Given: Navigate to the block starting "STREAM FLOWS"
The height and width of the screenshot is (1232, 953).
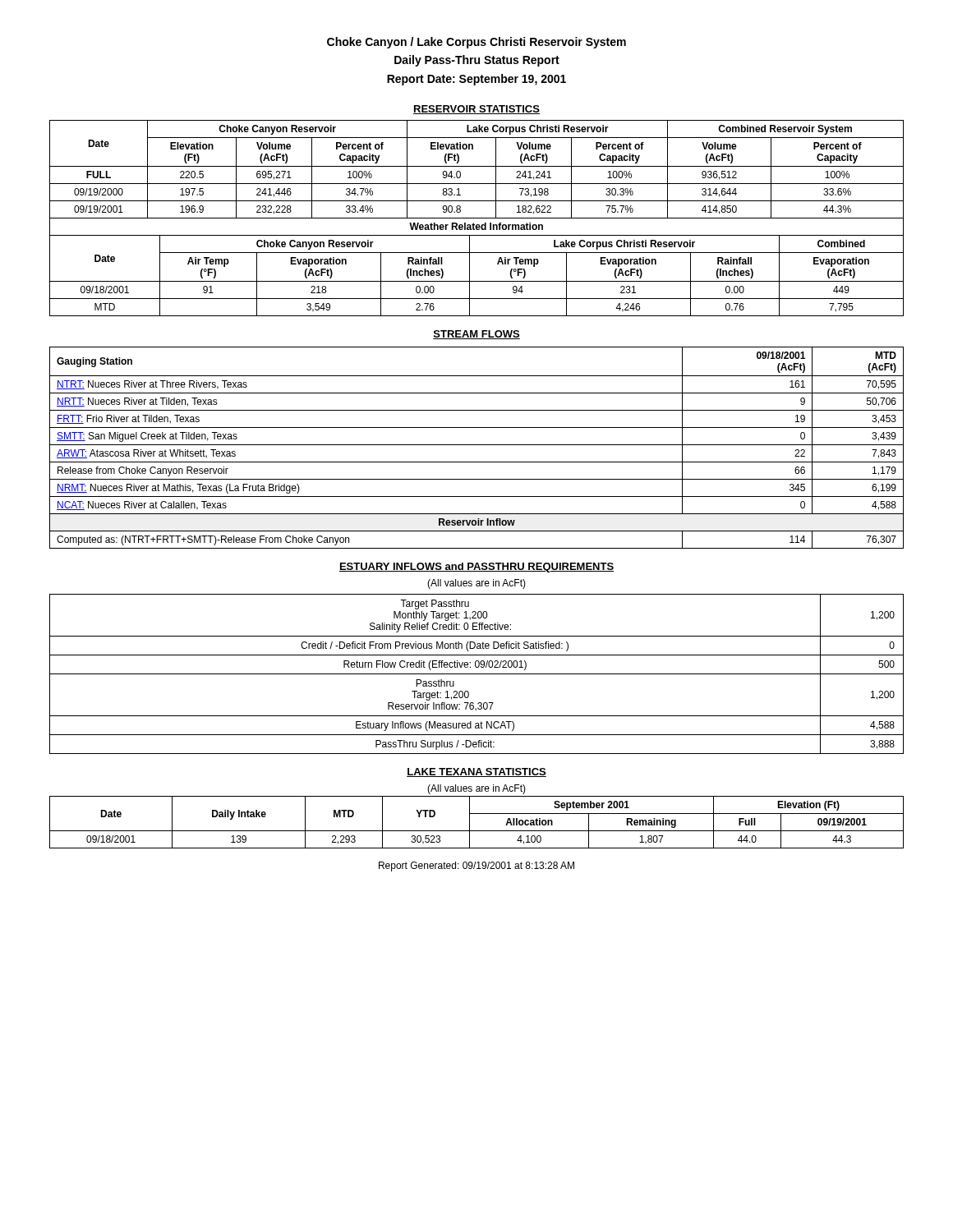Looking at the screenshot, I should tap(476, 334).
